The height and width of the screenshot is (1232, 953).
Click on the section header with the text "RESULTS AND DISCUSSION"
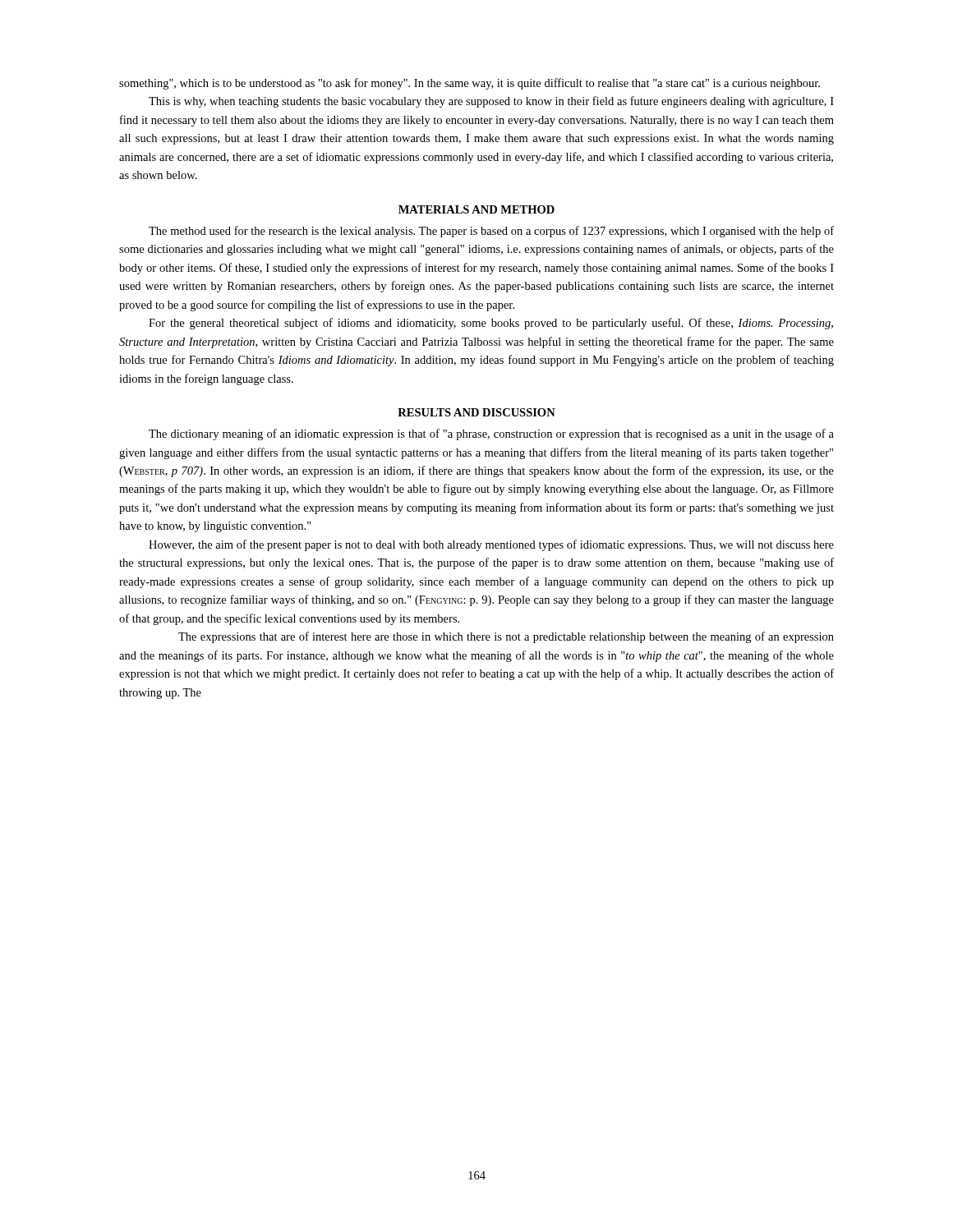click(x=476, y=412)
